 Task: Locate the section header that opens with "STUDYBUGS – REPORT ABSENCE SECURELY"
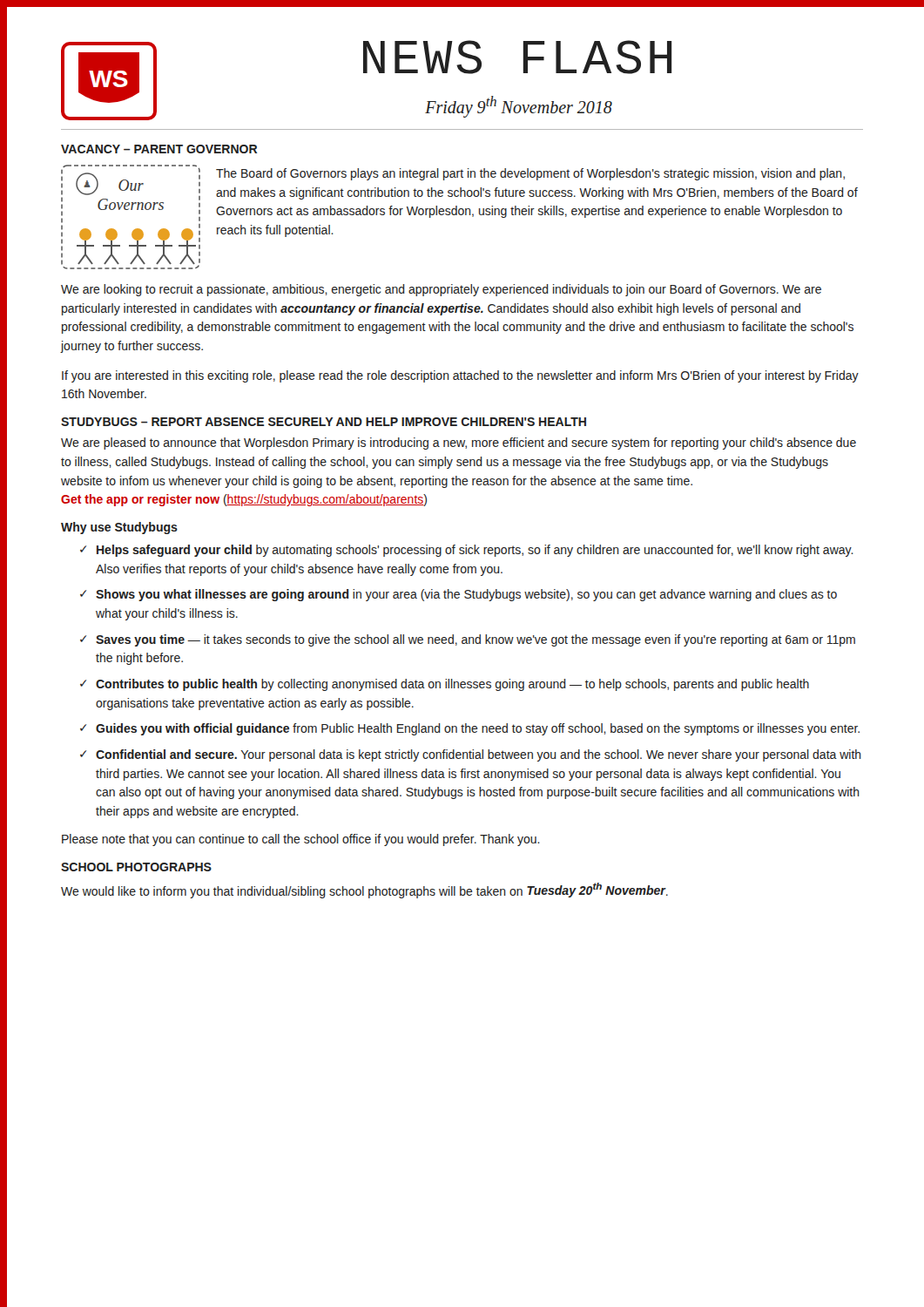tap(324, 422)
